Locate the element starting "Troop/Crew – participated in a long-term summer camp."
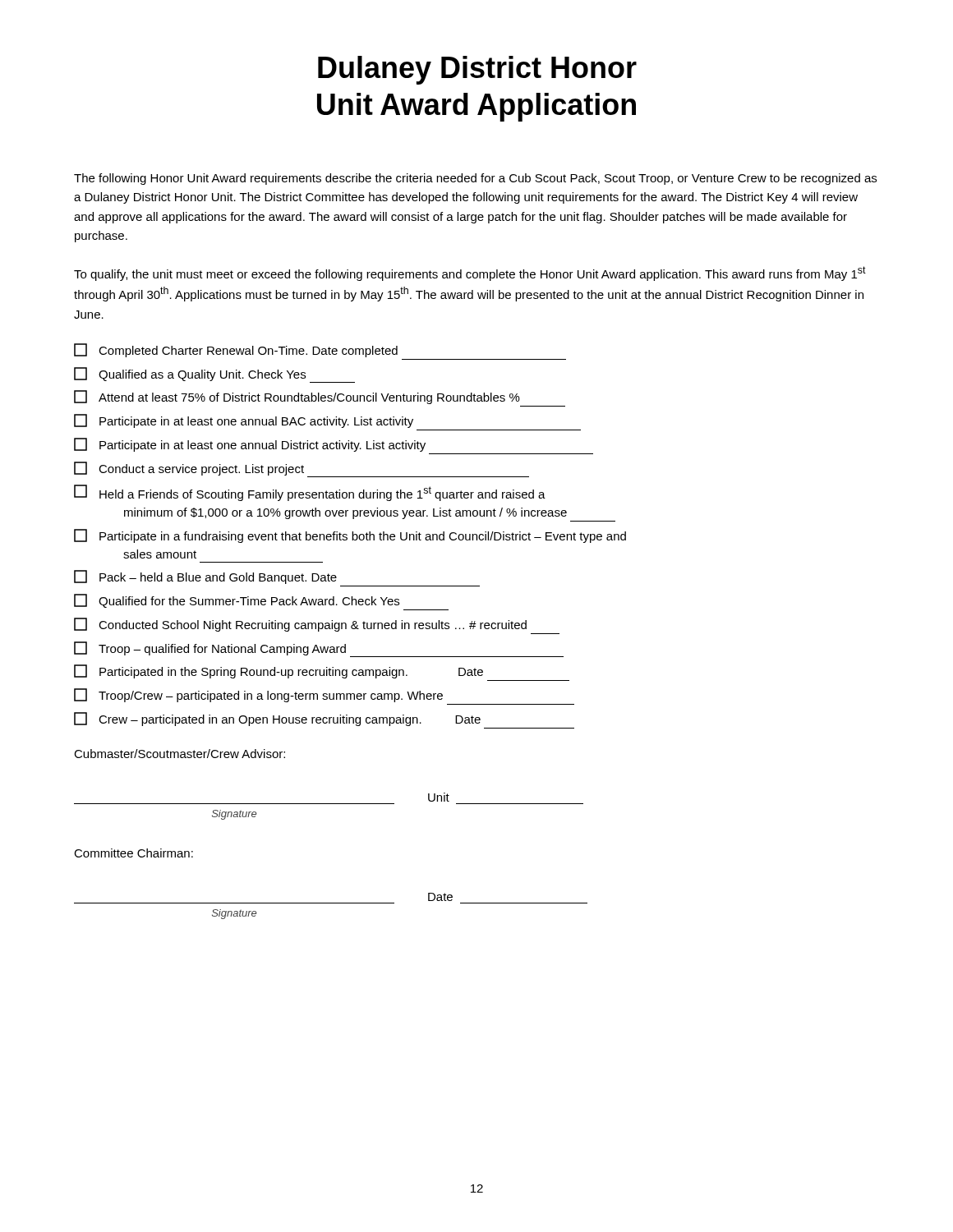This screenshot has width=953, height=1232. point(476,696)
